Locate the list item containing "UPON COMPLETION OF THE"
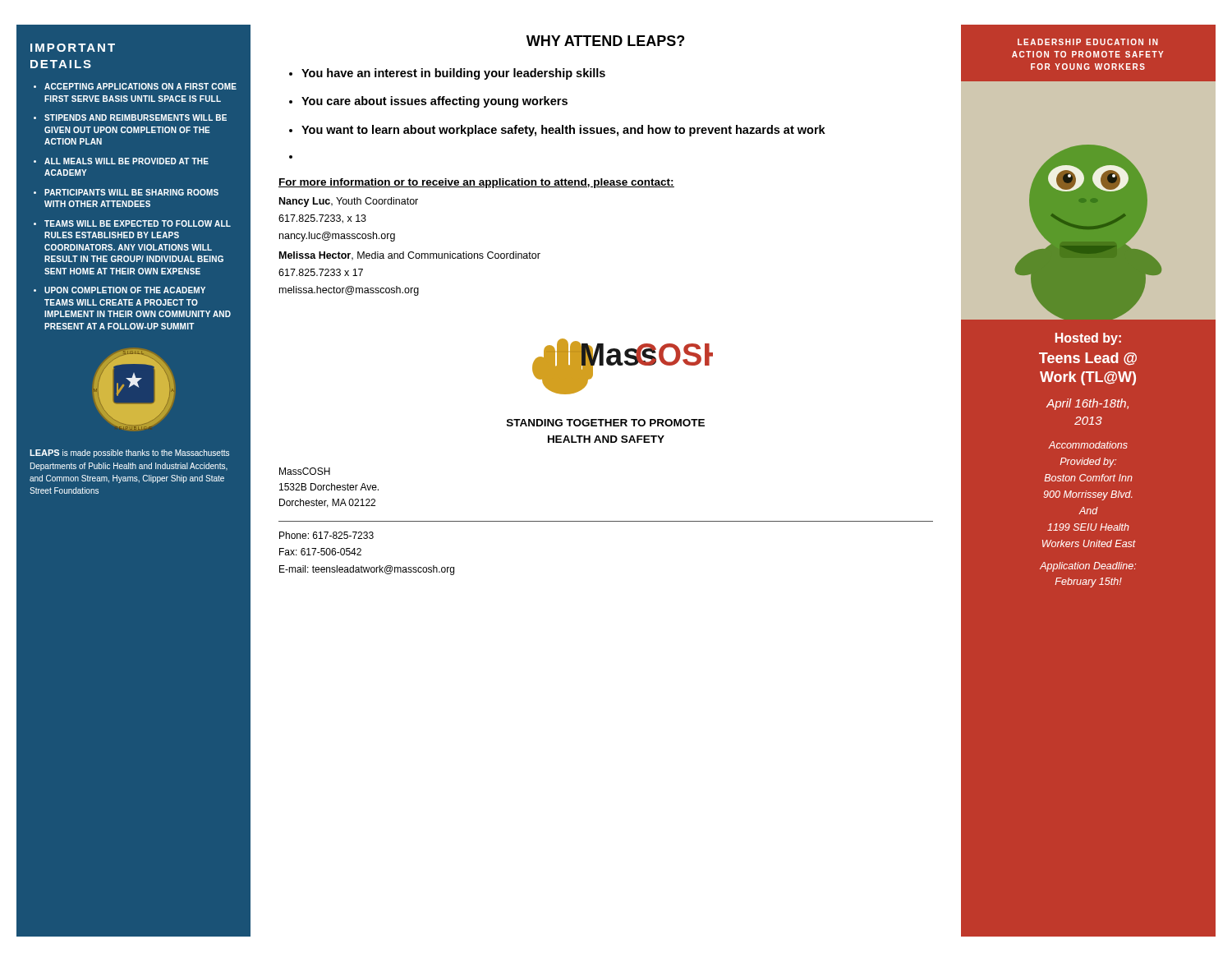The height and width of the screenshot is (953, 1232). pyautogui.click(x=138, y=308)
